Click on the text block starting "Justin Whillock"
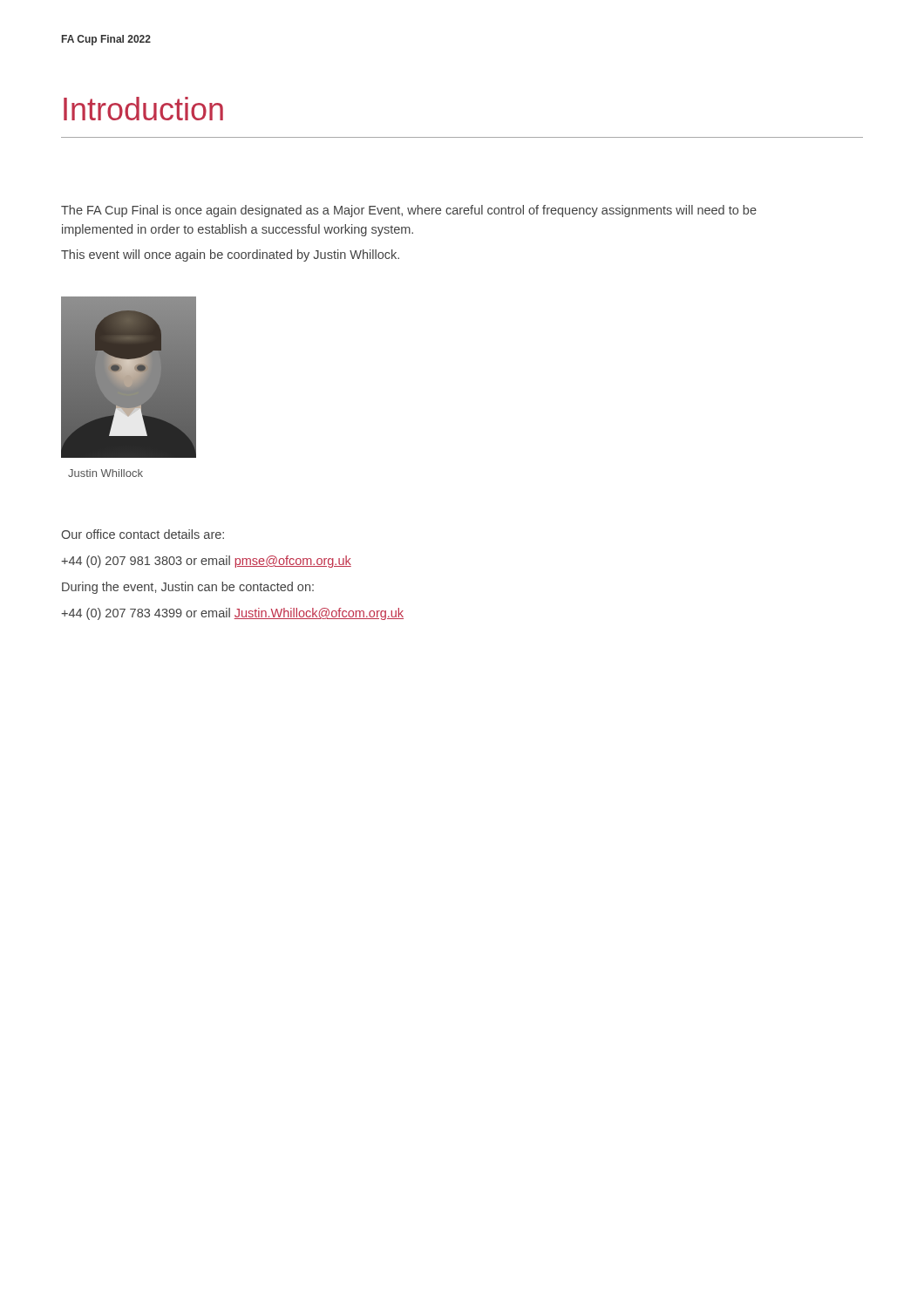 point(105,473)
